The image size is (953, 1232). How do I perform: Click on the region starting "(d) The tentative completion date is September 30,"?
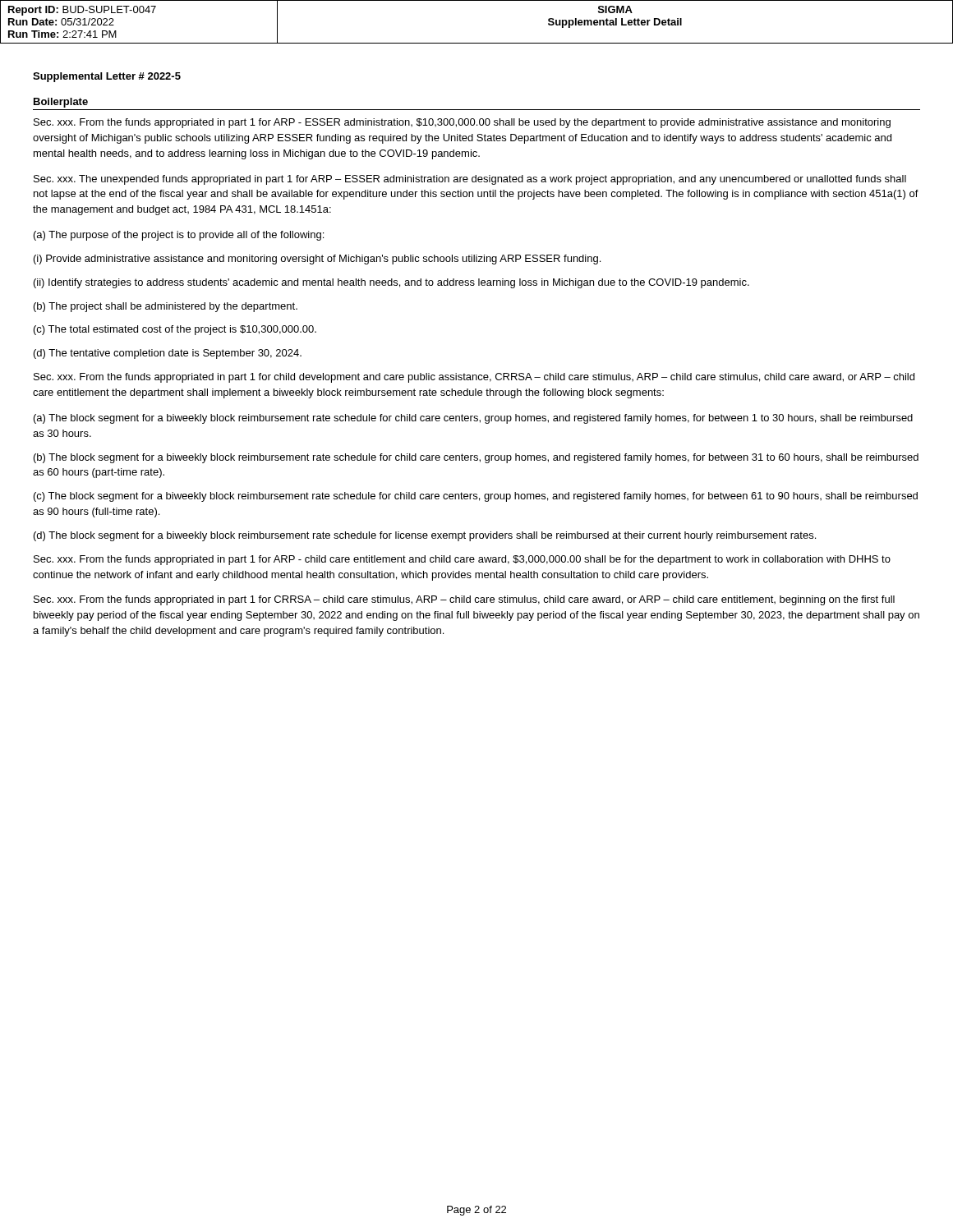point(168,353)
